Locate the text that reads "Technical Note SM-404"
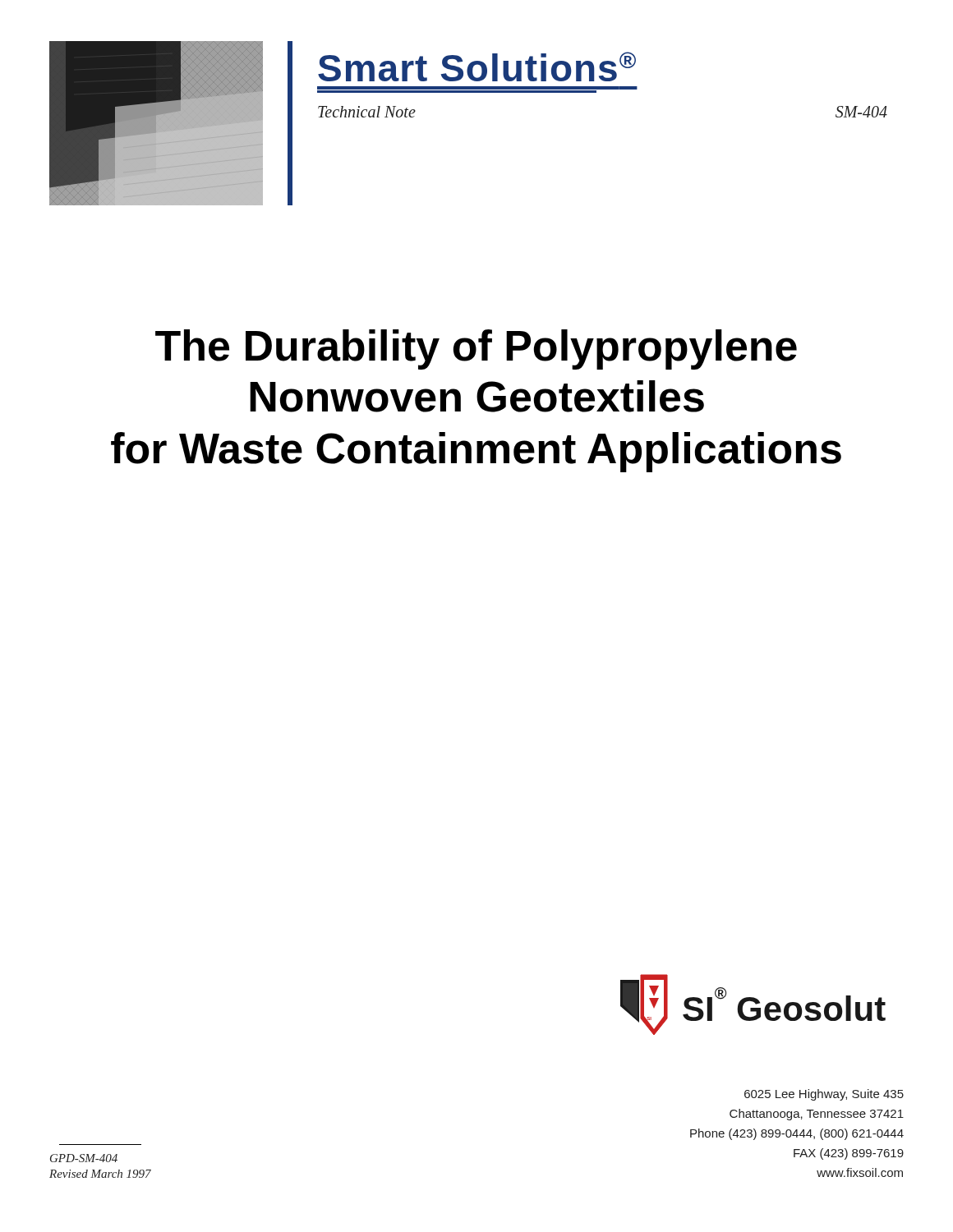This screenshot has height=1232, width=953. (364, 110)
